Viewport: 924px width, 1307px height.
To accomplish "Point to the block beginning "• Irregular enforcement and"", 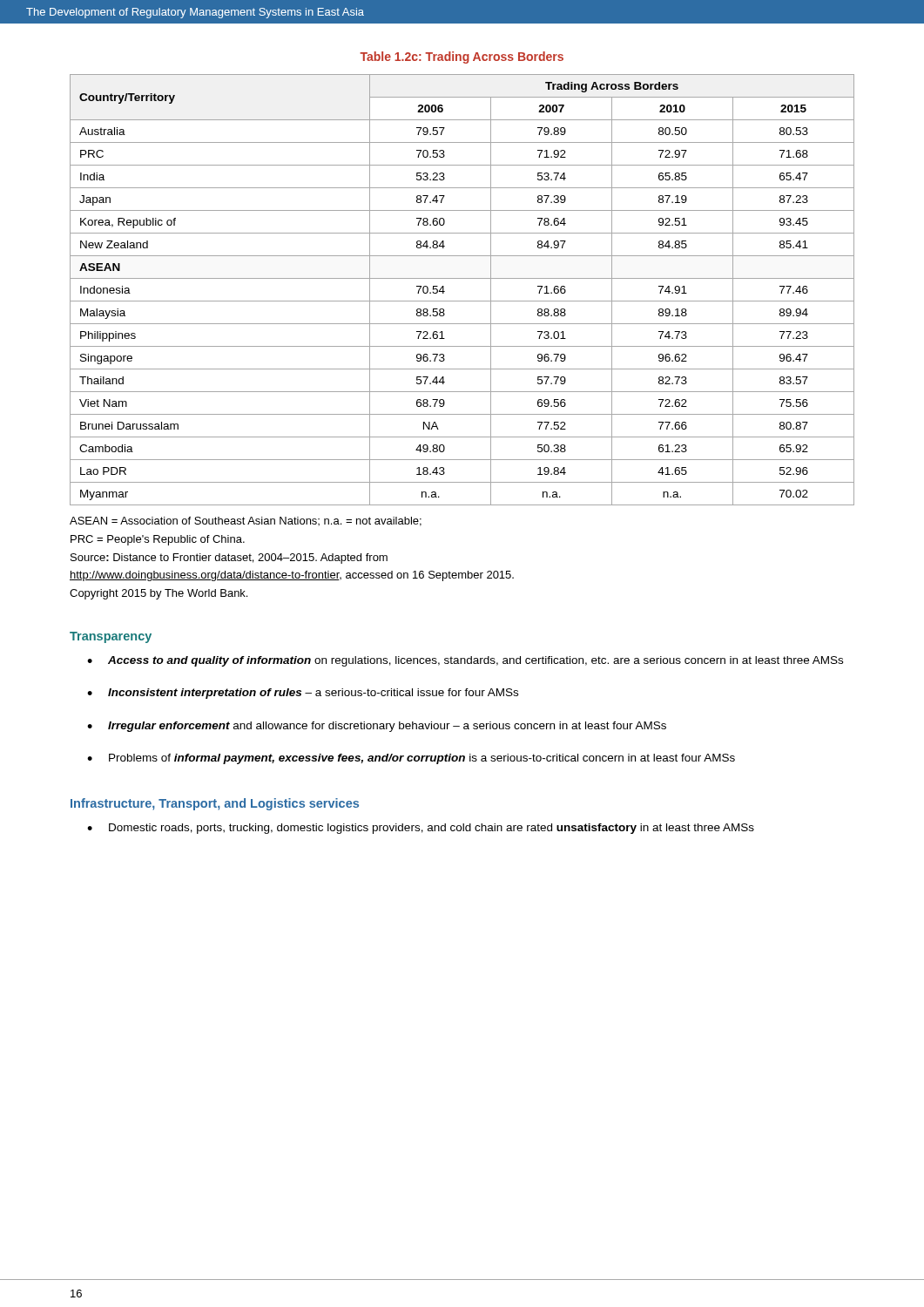I will tap(377, 727).
